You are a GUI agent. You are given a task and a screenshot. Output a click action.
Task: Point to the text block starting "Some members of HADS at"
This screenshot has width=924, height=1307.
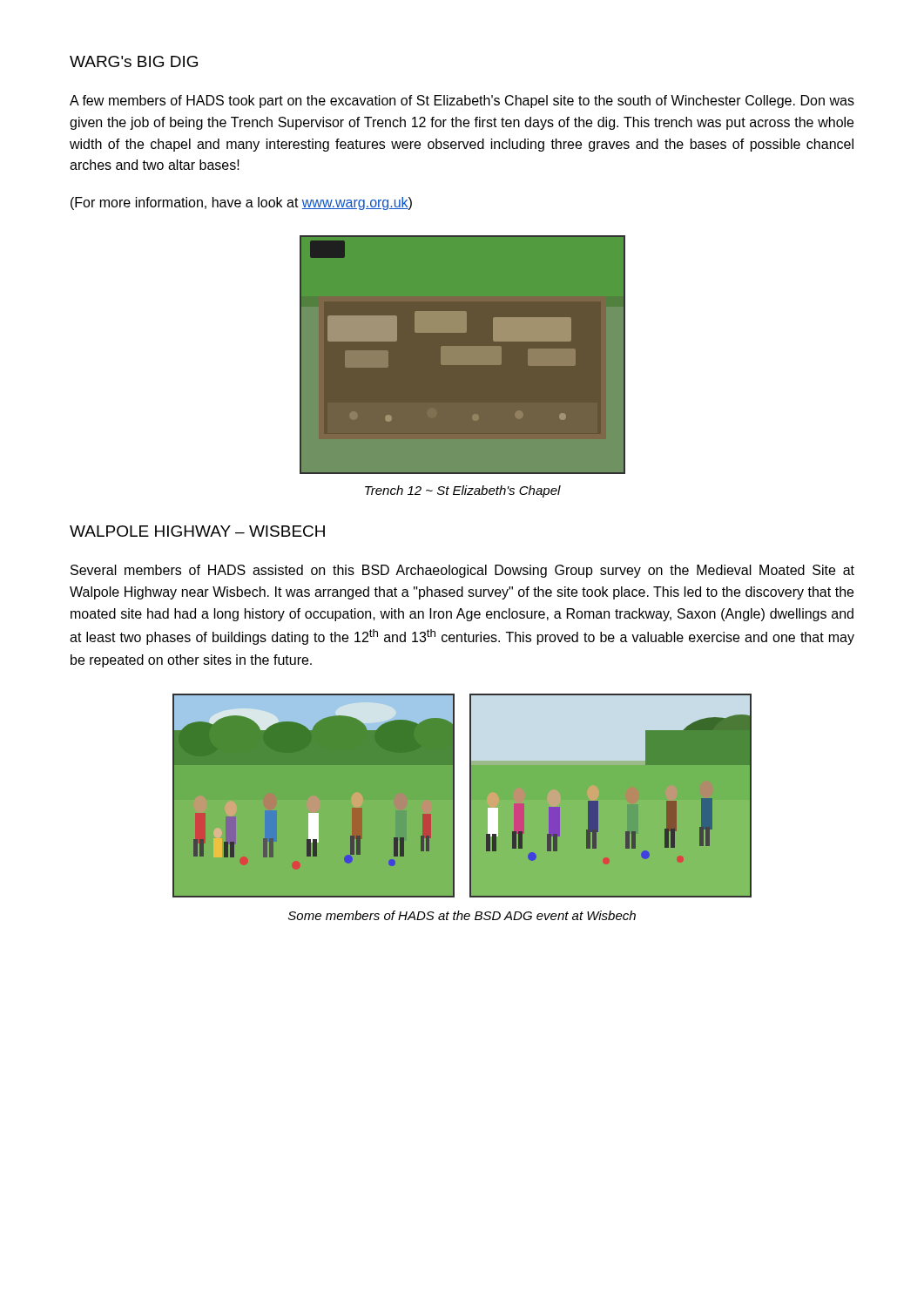click(462, 916)
